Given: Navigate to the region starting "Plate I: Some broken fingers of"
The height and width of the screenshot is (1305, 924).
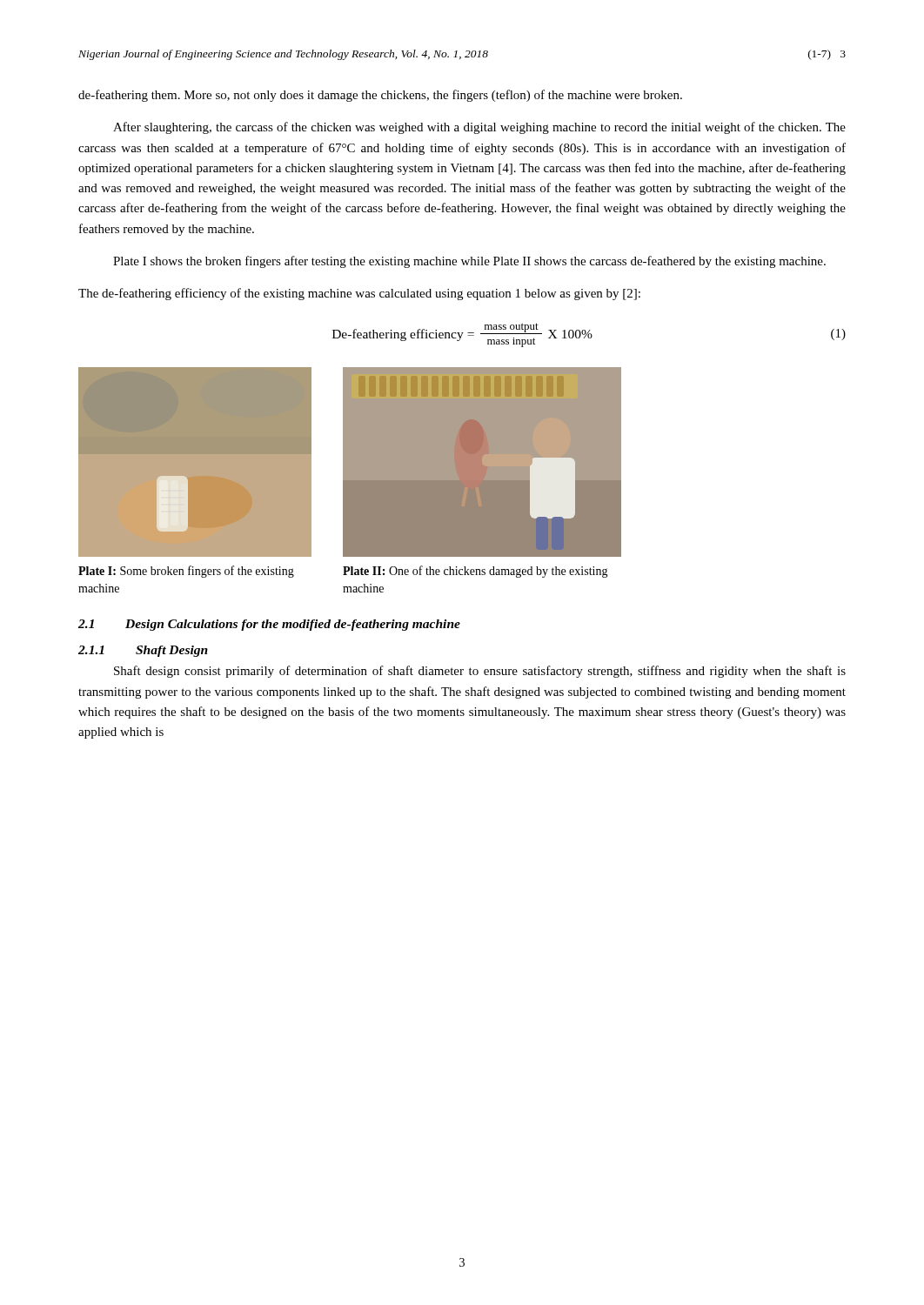Looking at the screenshot, I should [186, 580].
